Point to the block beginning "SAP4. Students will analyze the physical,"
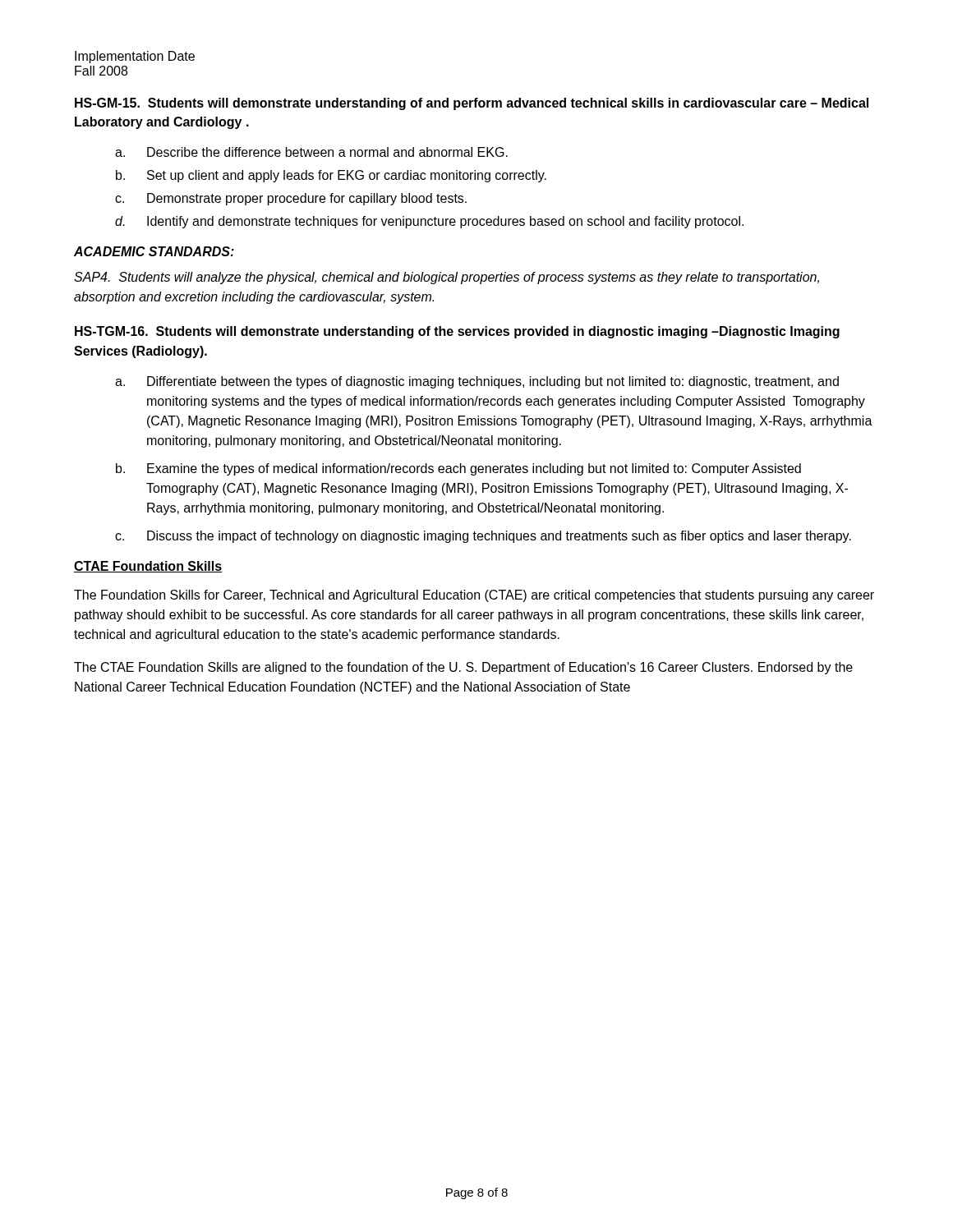The image size is (953, 1232). pos(447,287)
